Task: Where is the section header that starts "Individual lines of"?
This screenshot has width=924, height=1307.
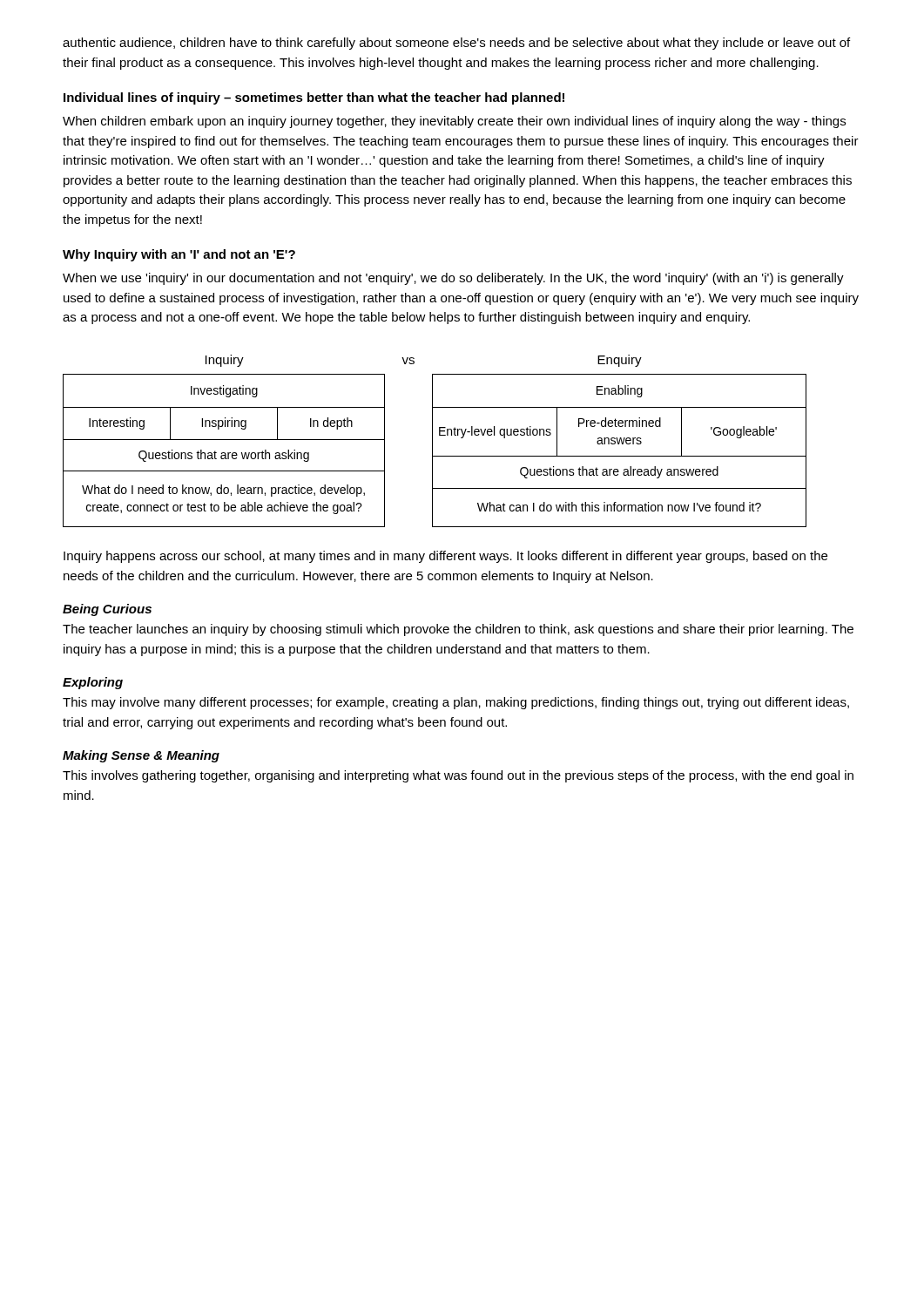Action: [314, 97]
